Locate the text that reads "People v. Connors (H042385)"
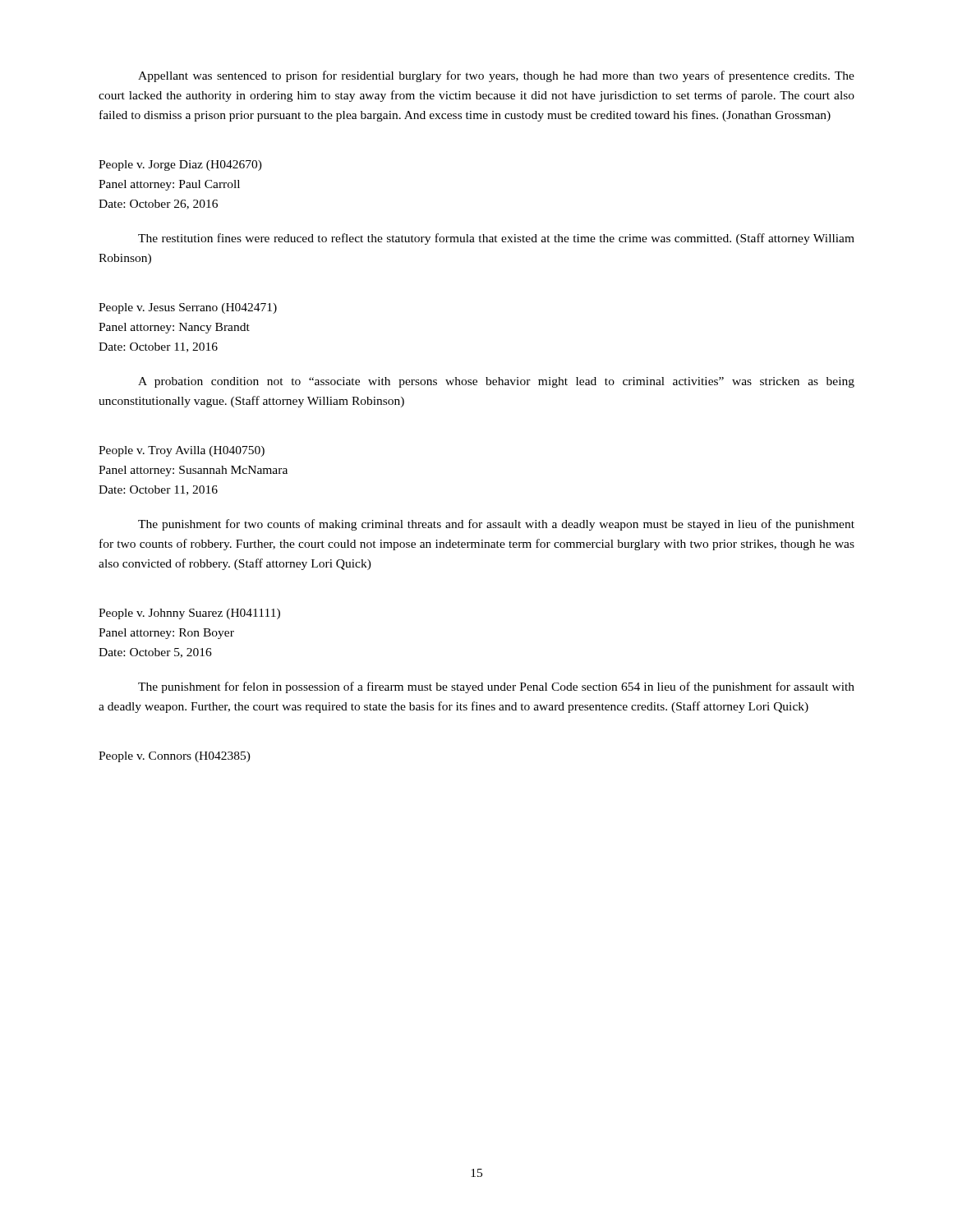 [175, 756]
